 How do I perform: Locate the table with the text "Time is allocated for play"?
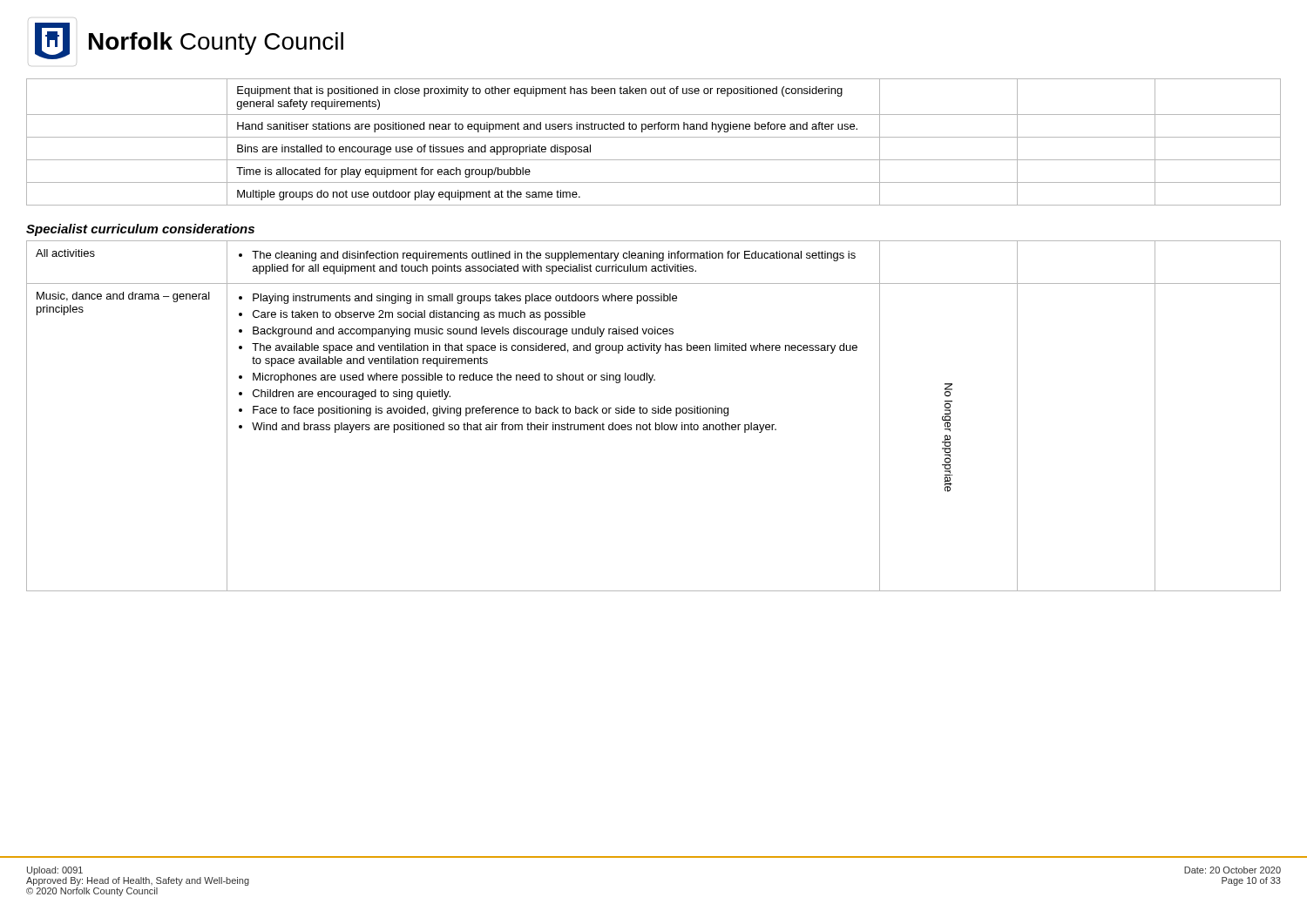pyautogui.click(x=654, y=142)
